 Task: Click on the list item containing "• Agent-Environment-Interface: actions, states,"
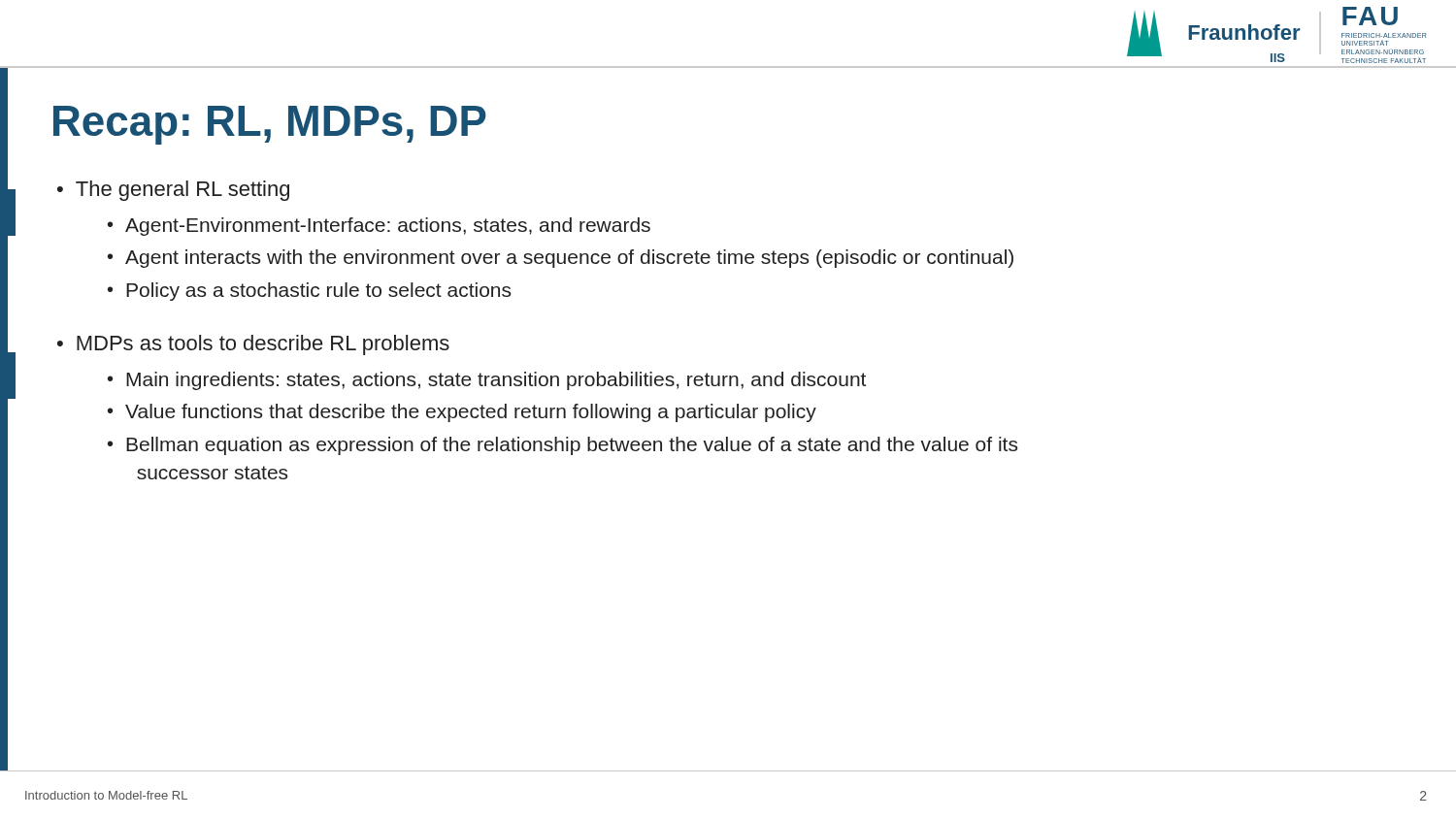coord(379,225)
